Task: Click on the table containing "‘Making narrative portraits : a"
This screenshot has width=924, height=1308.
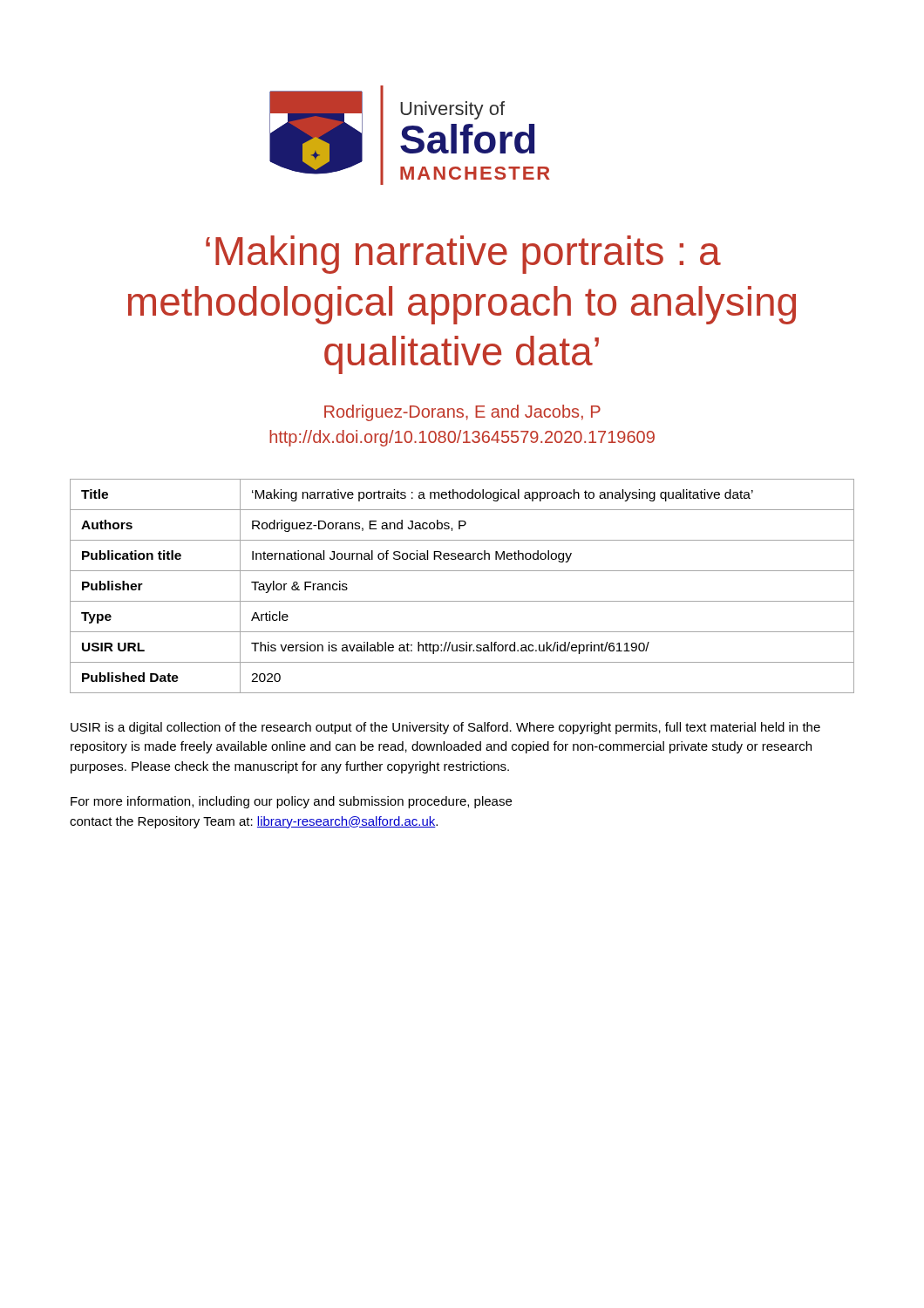Action: [462, 586]
